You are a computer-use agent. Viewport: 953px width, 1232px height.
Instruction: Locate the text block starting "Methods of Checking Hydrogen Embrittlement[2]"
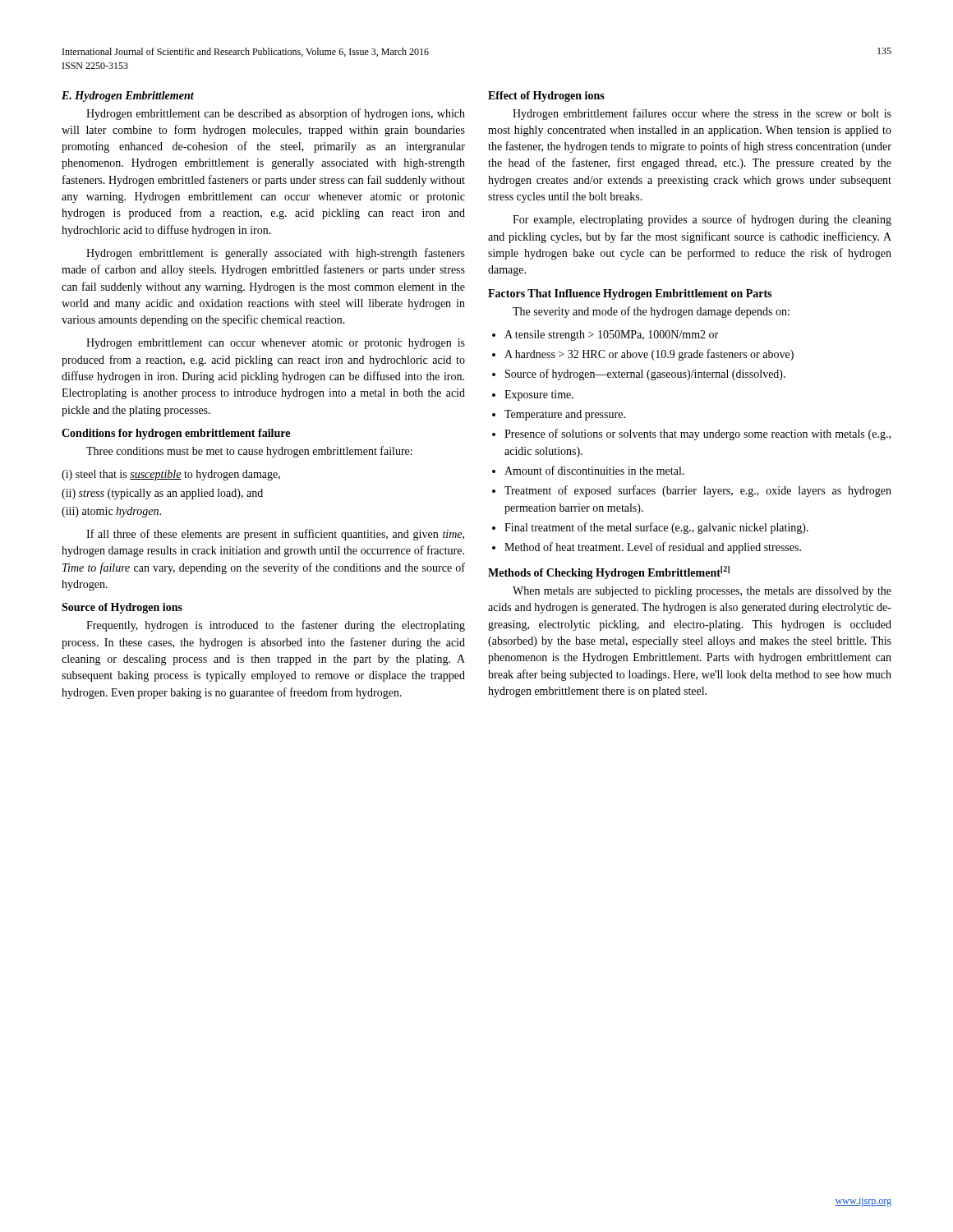609,572
